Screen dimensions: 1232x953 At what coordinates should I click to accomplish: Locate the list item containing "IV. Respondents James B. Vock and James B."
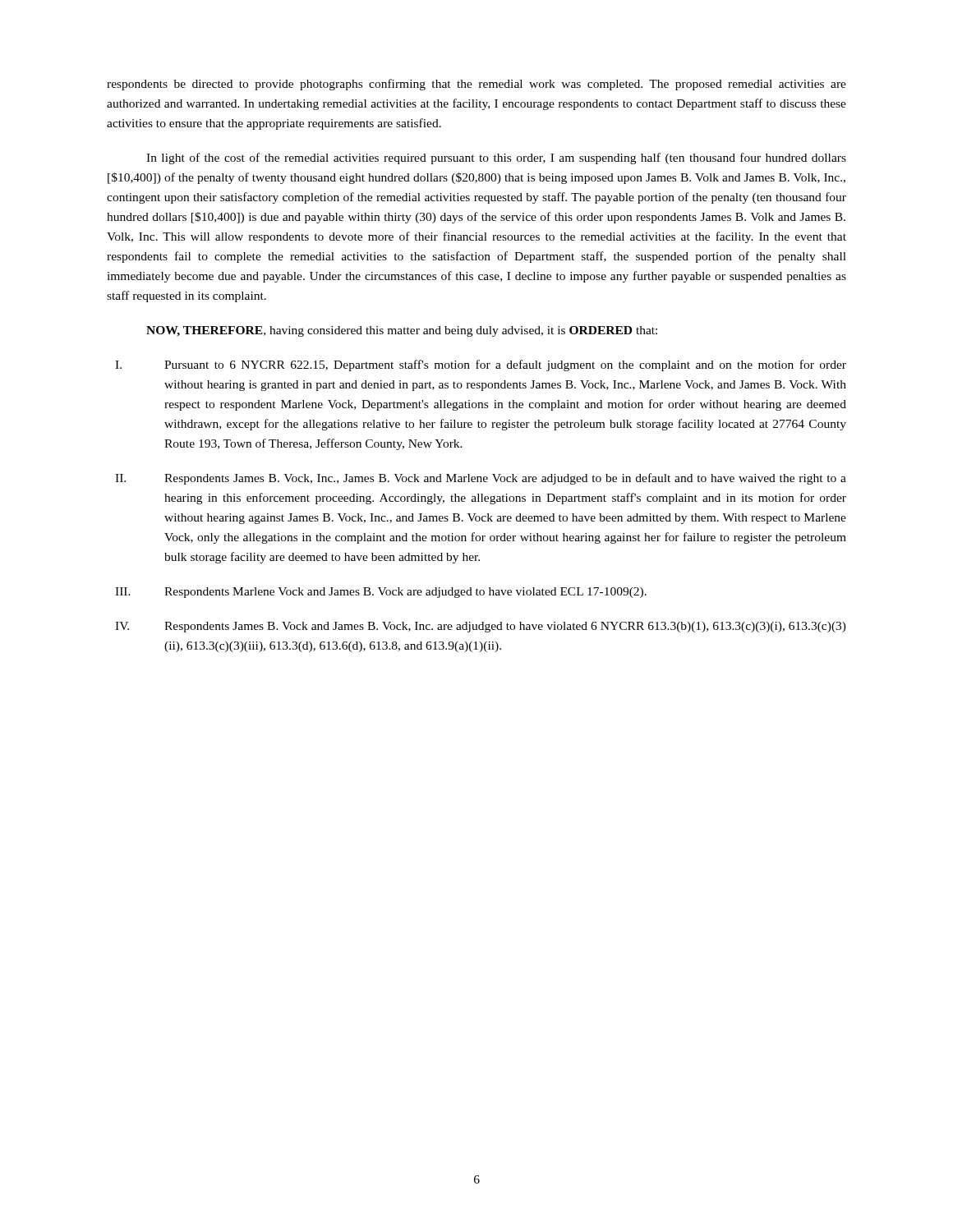point(476,636)
